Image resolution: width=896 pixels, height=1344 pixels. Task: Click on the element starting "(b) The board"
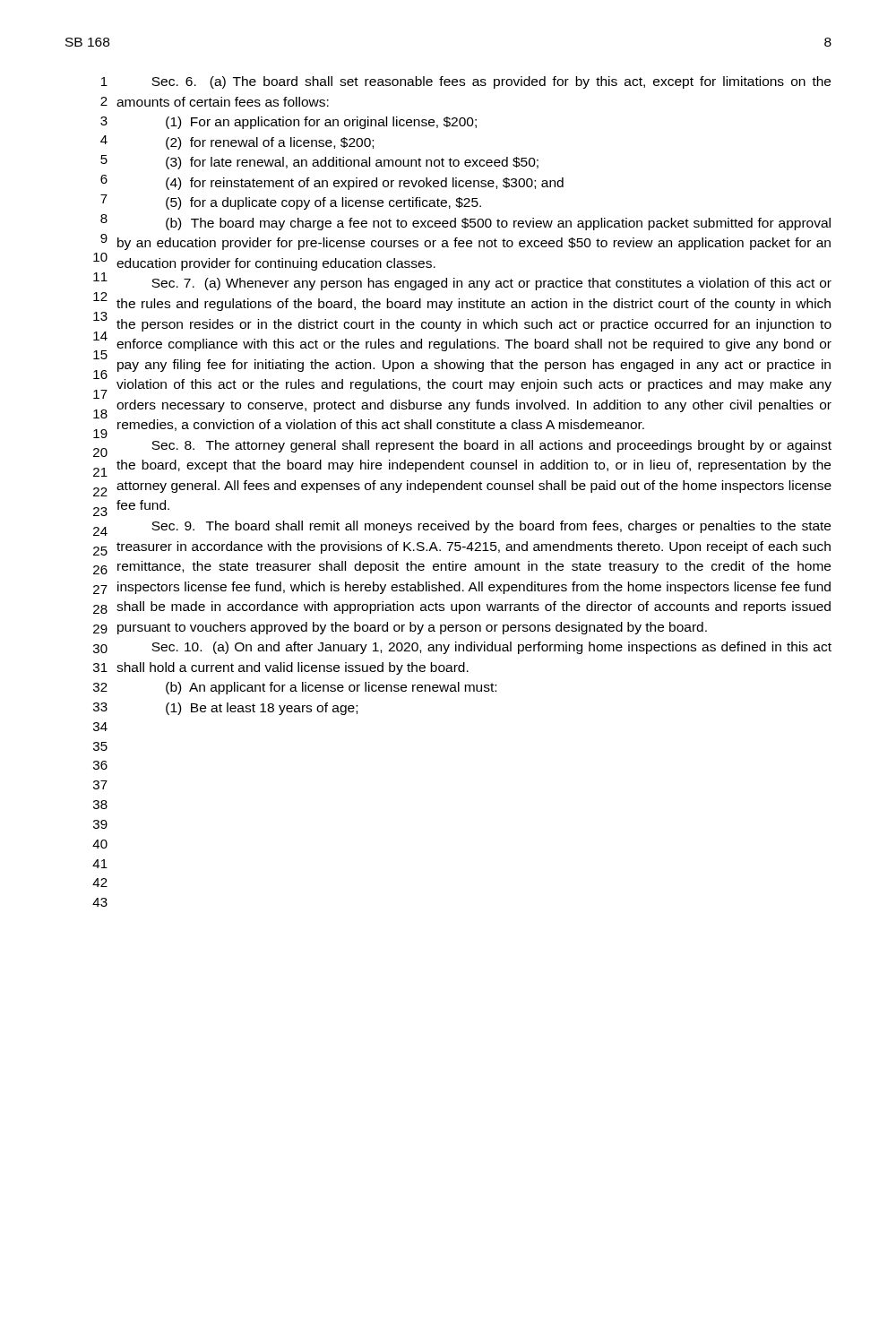(474, 243)
